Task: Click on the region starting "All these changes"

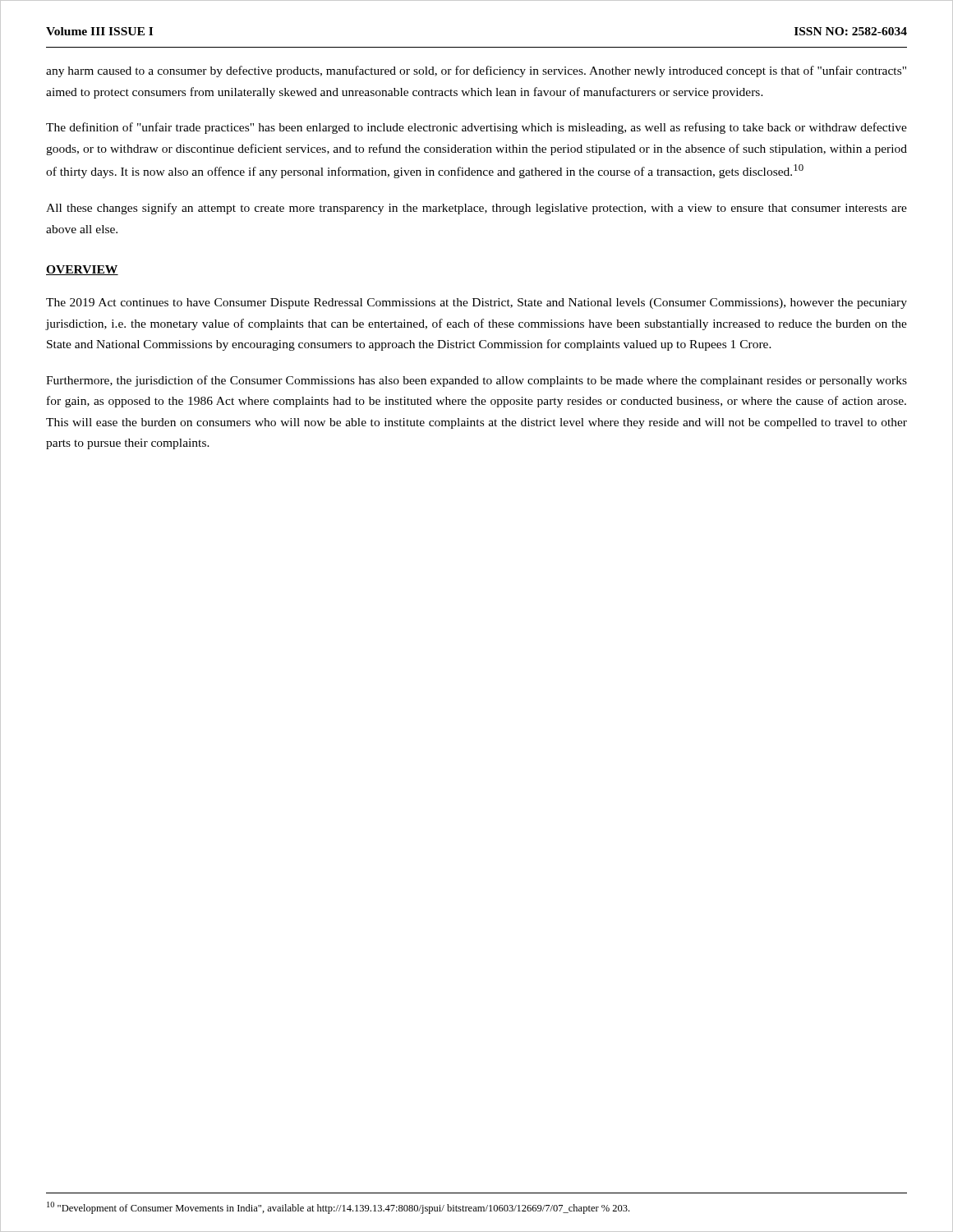Action: (476, 218)
